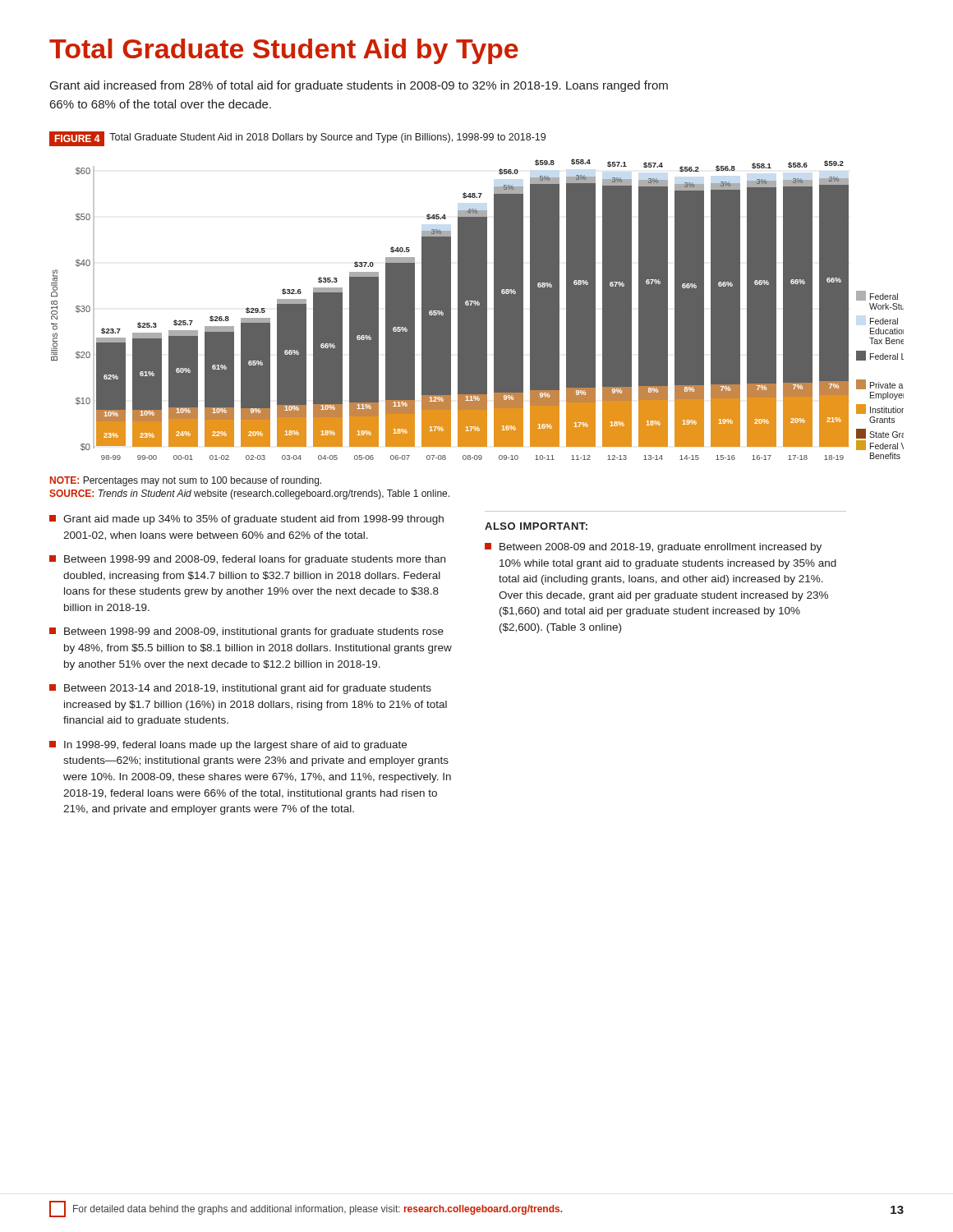Screen dimensions: 1232x953
Task: Click on the element starting "Between 2008-09 and 2018-19, graduate enrollment"
Action: pyautogui.click(x=665, y=587)
